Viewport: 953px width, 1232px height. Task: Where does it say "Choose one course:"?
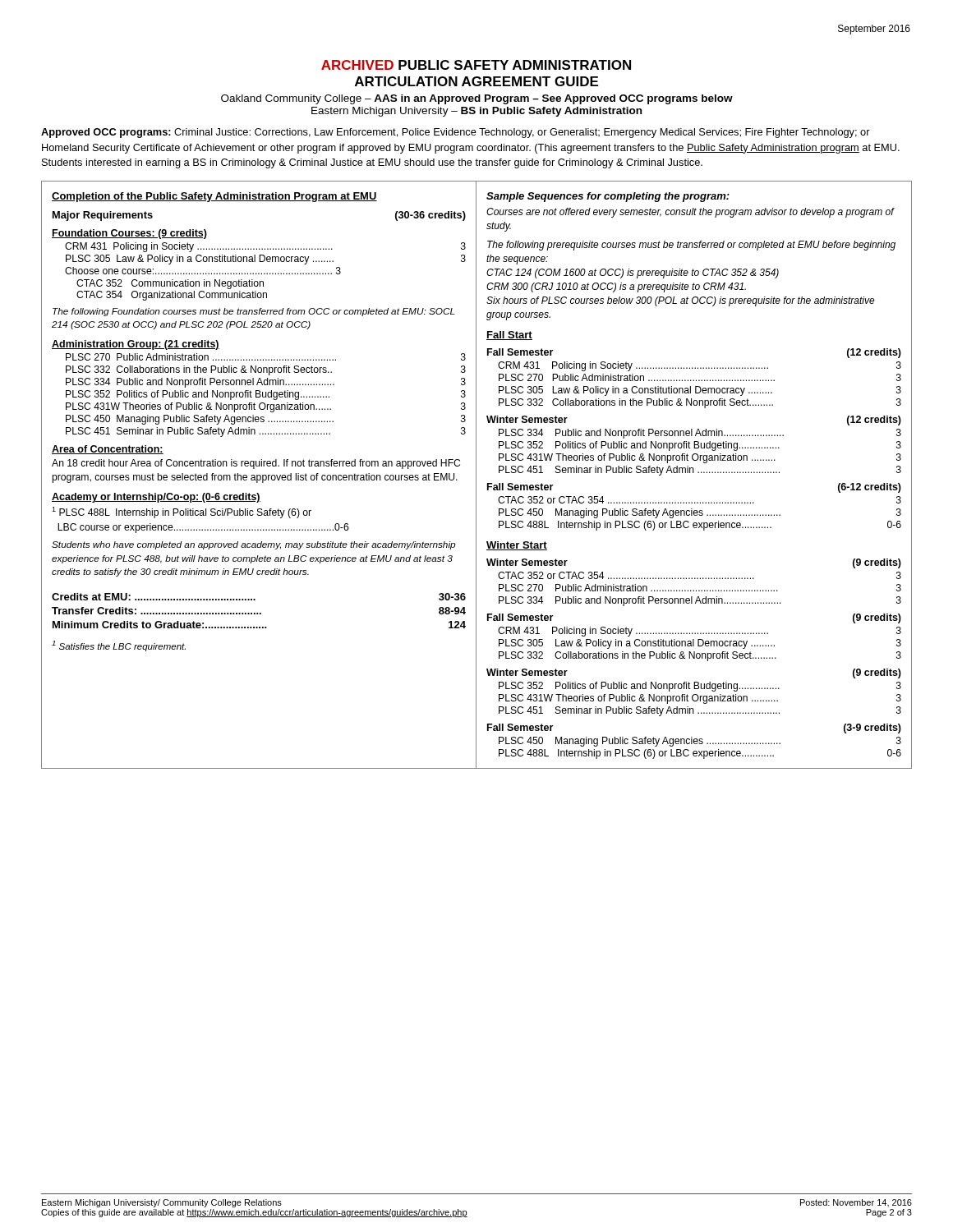point(203,271)
